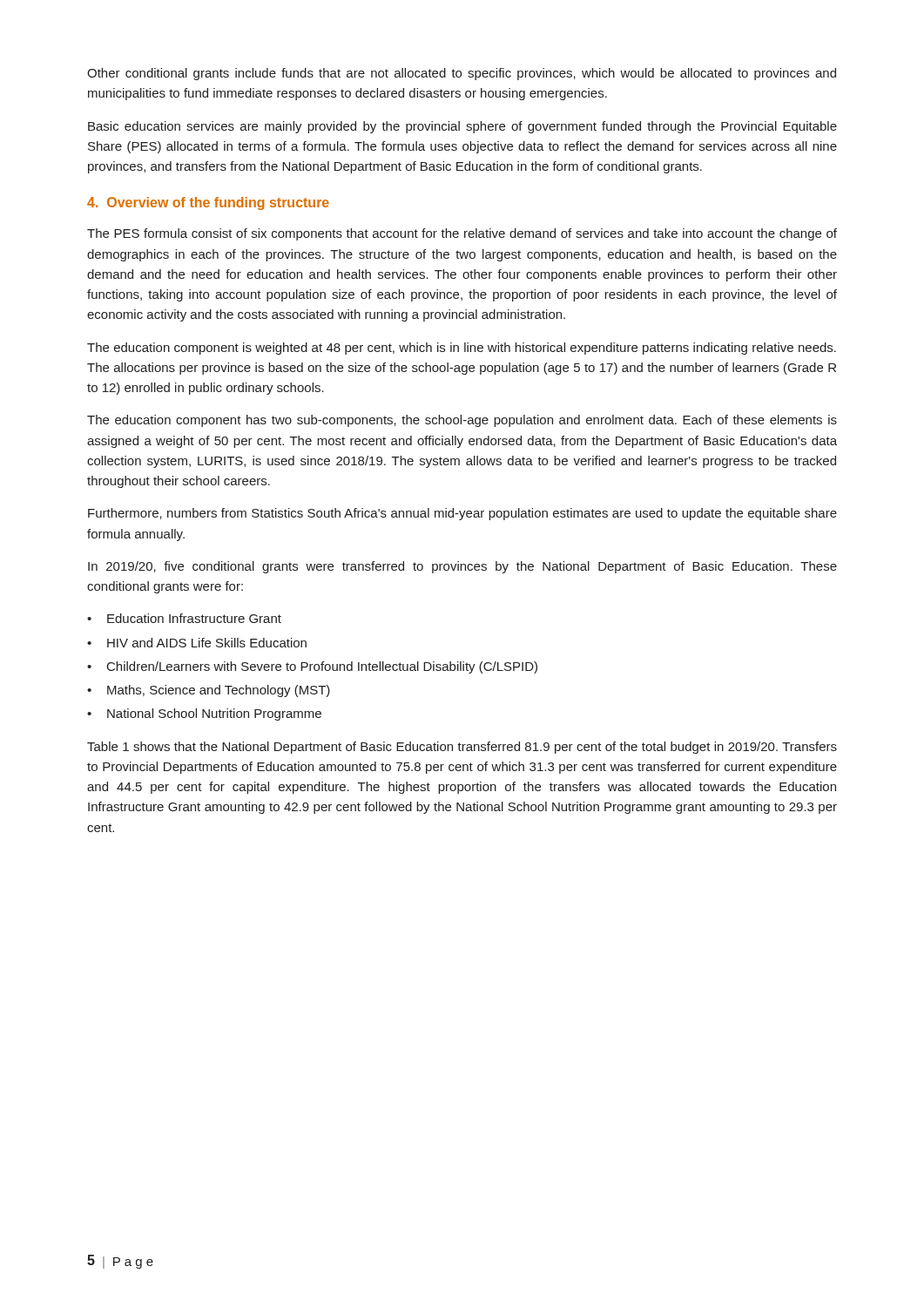Viewport: 924px width, 1307px height.
Task: Locate the text starting "• Maths, Science and Technology"
Action: click(x=209, y=690)
